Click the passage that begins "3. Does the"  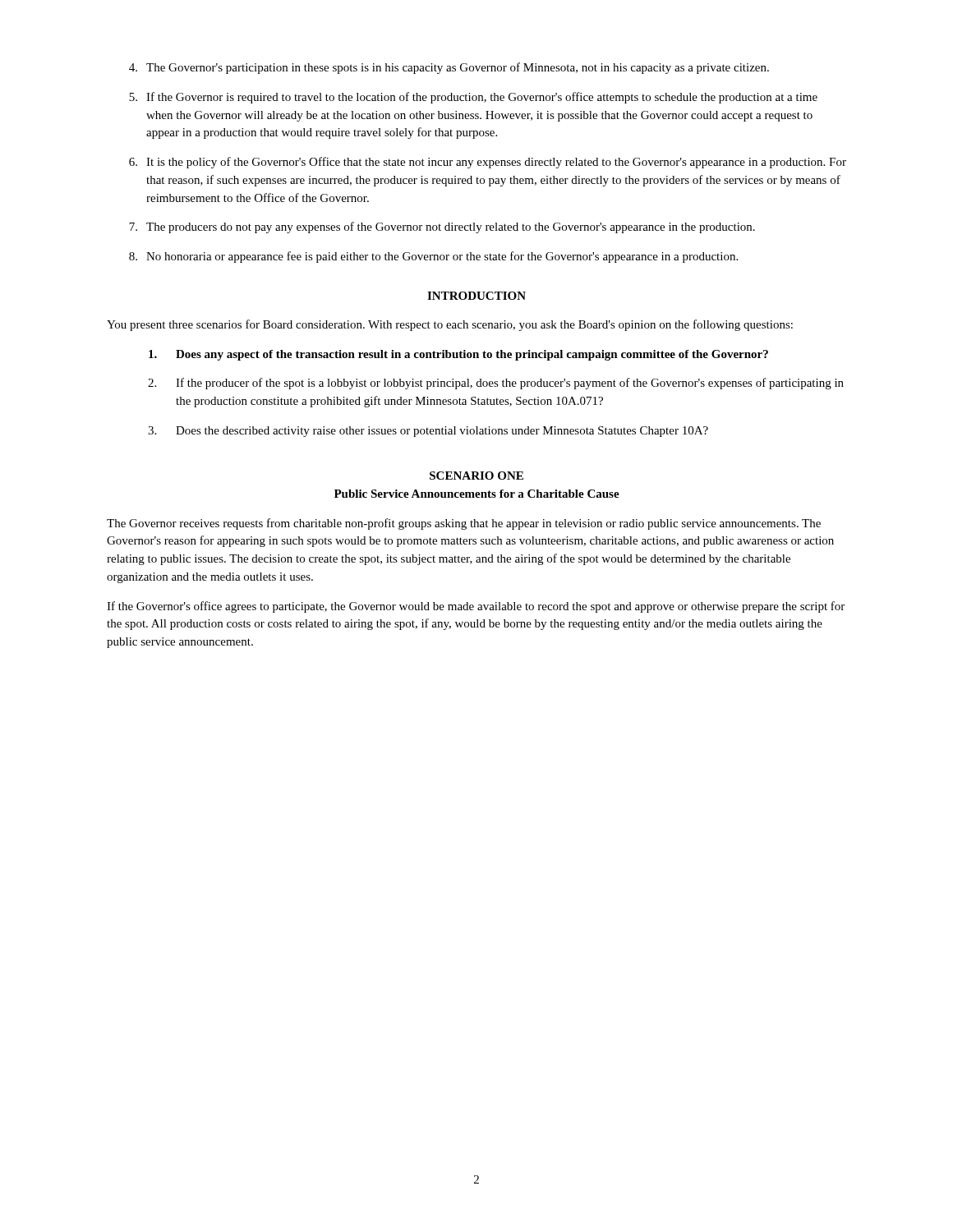pos(497,431)
